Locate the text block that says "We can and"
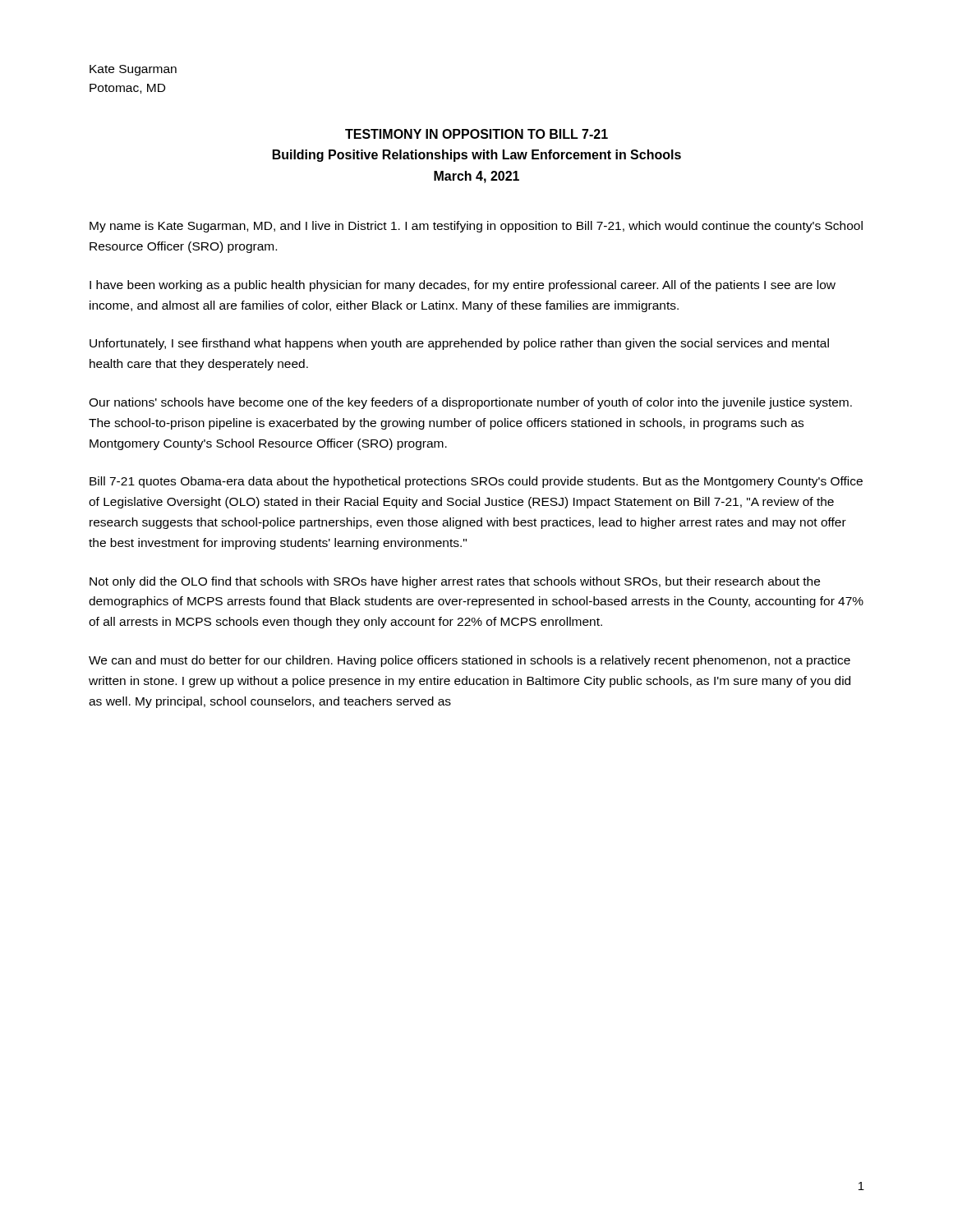 point(470,680)
